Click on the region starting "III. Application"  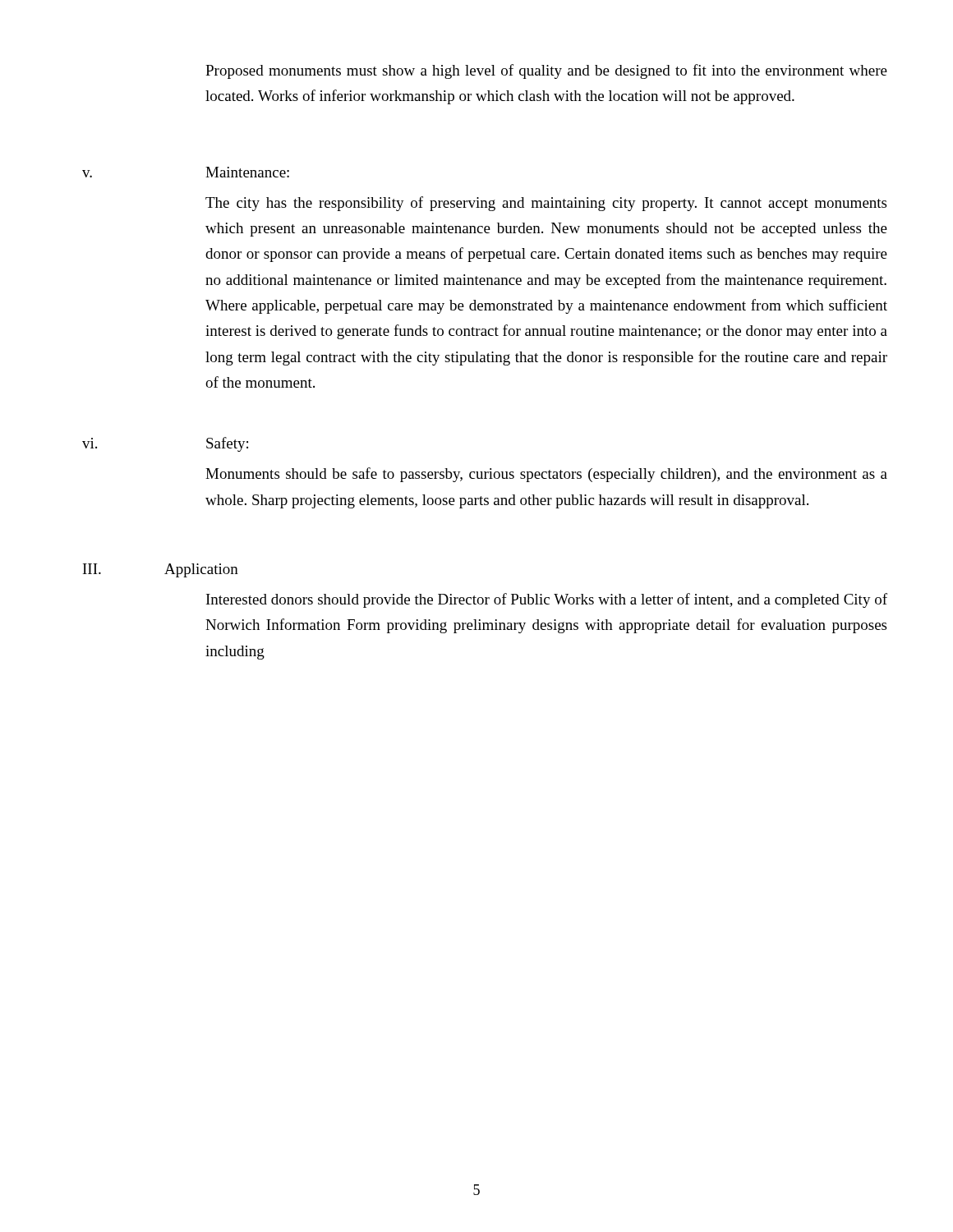pos(90,570)
